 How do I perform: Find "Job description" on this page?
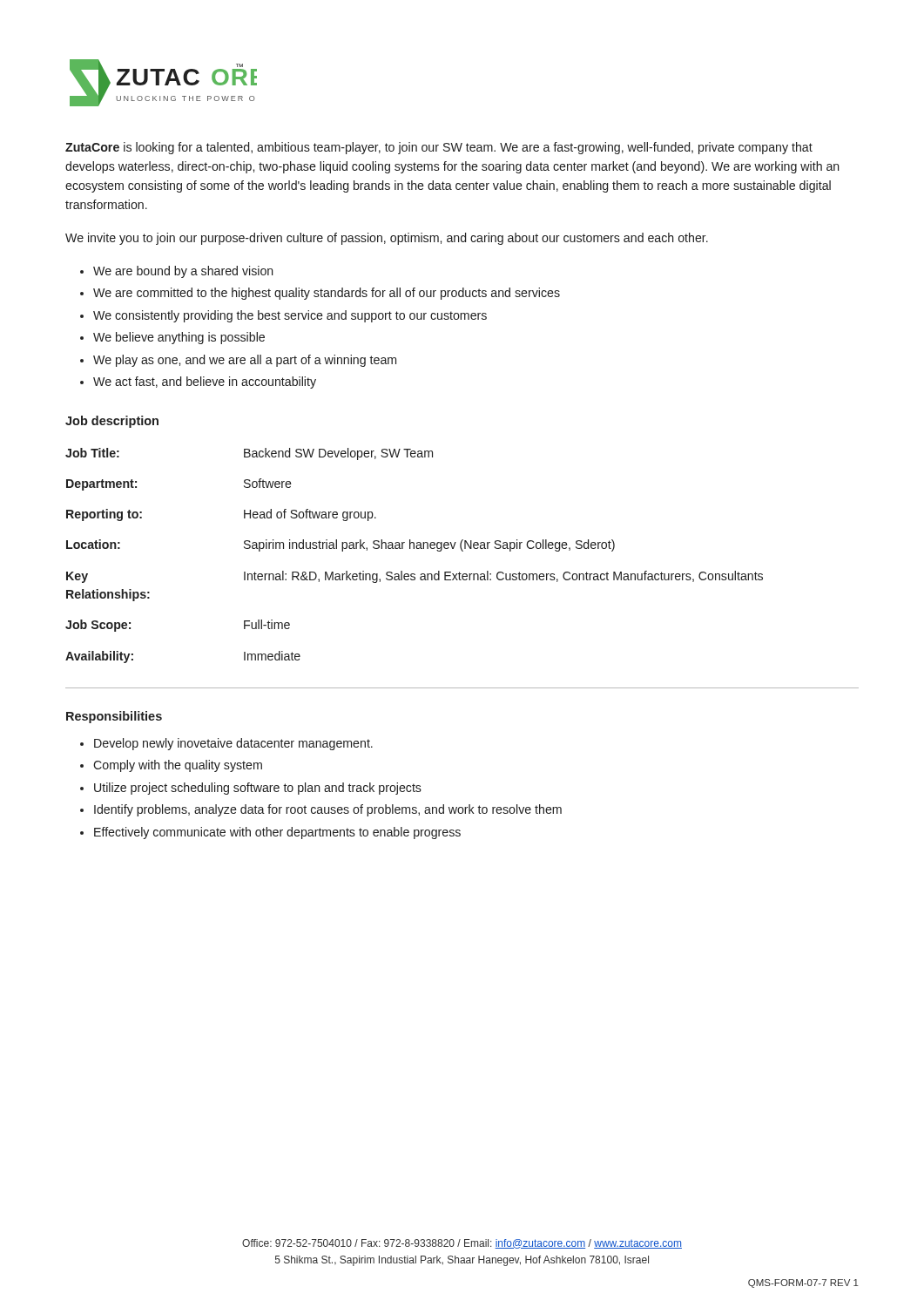click(x=112, y=420)
